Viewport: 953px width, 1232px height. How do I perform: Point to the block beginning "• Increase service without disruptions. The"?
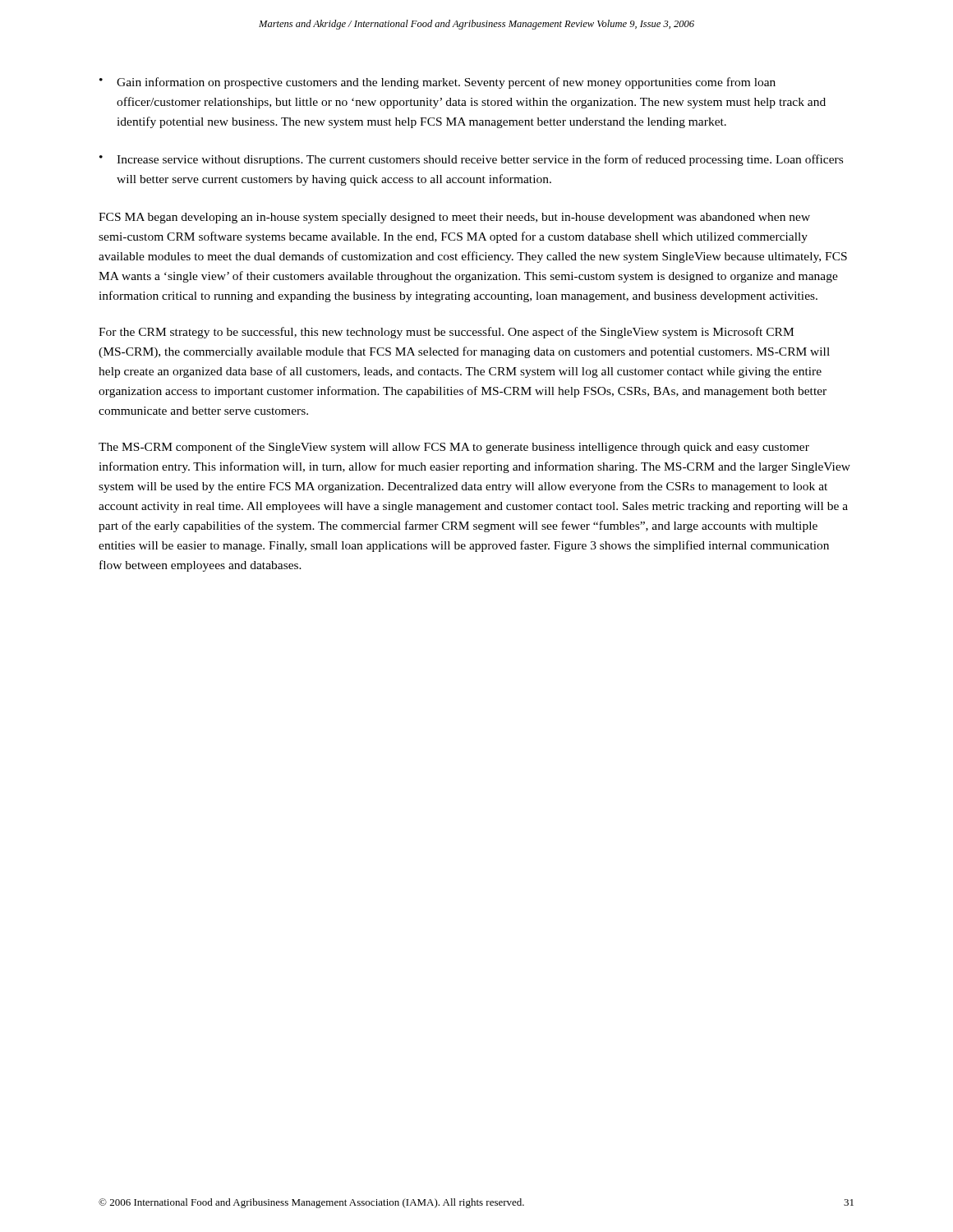[476, 169]
